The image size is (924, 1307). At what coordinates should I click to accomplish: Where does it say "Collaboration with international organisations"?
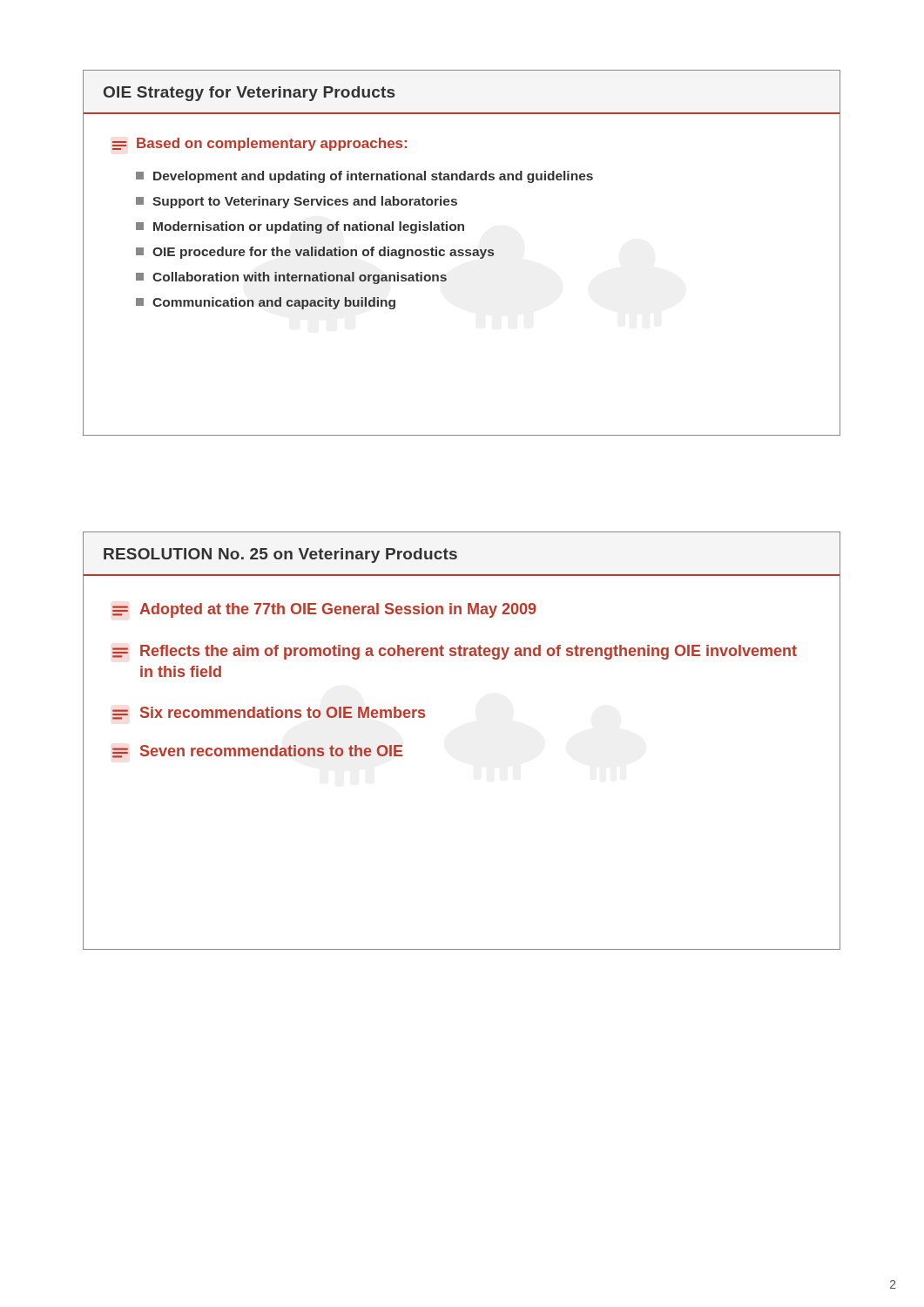pos(291,277)
